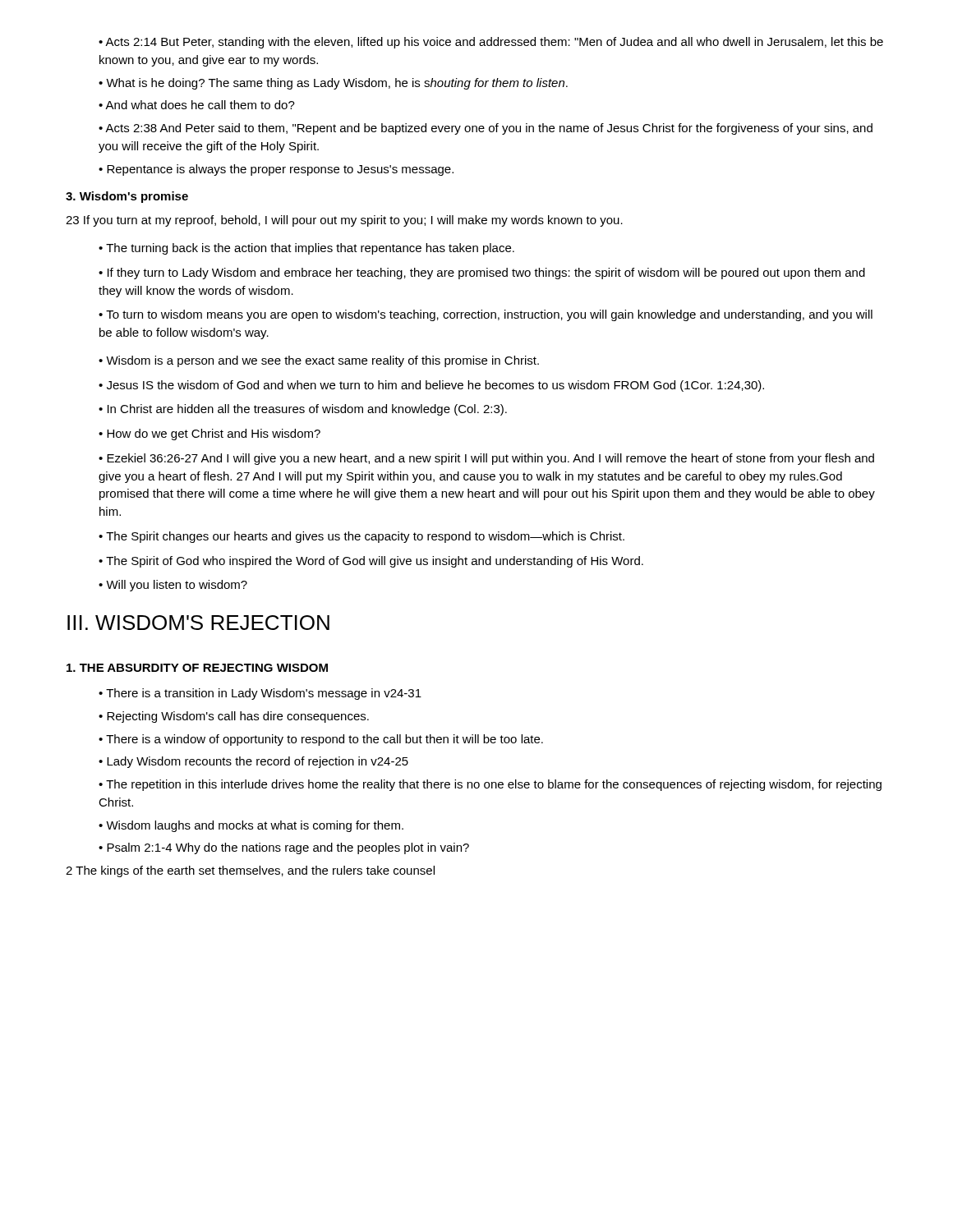Screen dimensions: 1232x953
Task: Where is the passage that starts "• Jesus IS the wisdom of God"?
Action: click(x=432, y=384)
